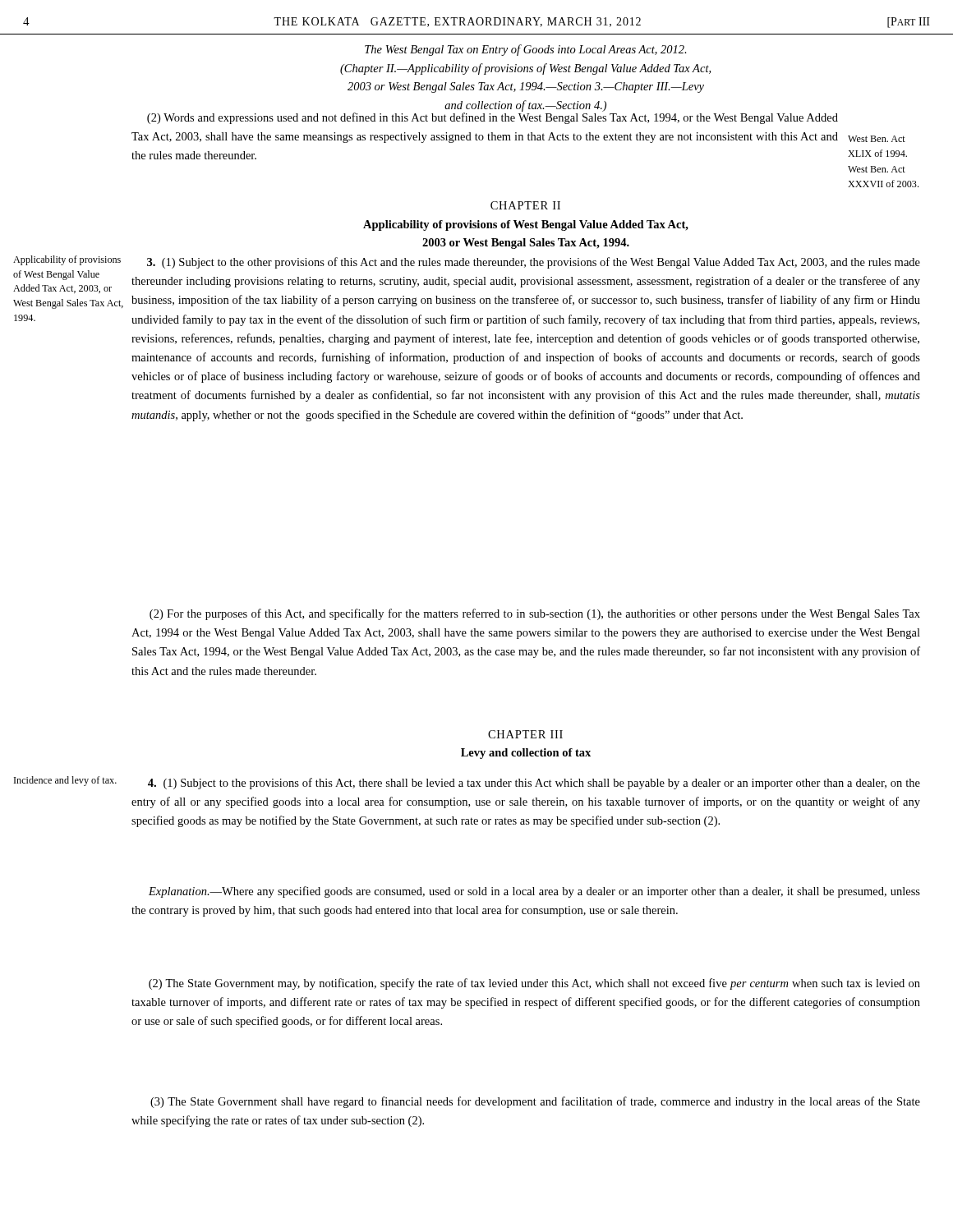Navigate to the element starting "(3) The State Government shall have regard"

pyautogui.click(x=526, y=1111)
